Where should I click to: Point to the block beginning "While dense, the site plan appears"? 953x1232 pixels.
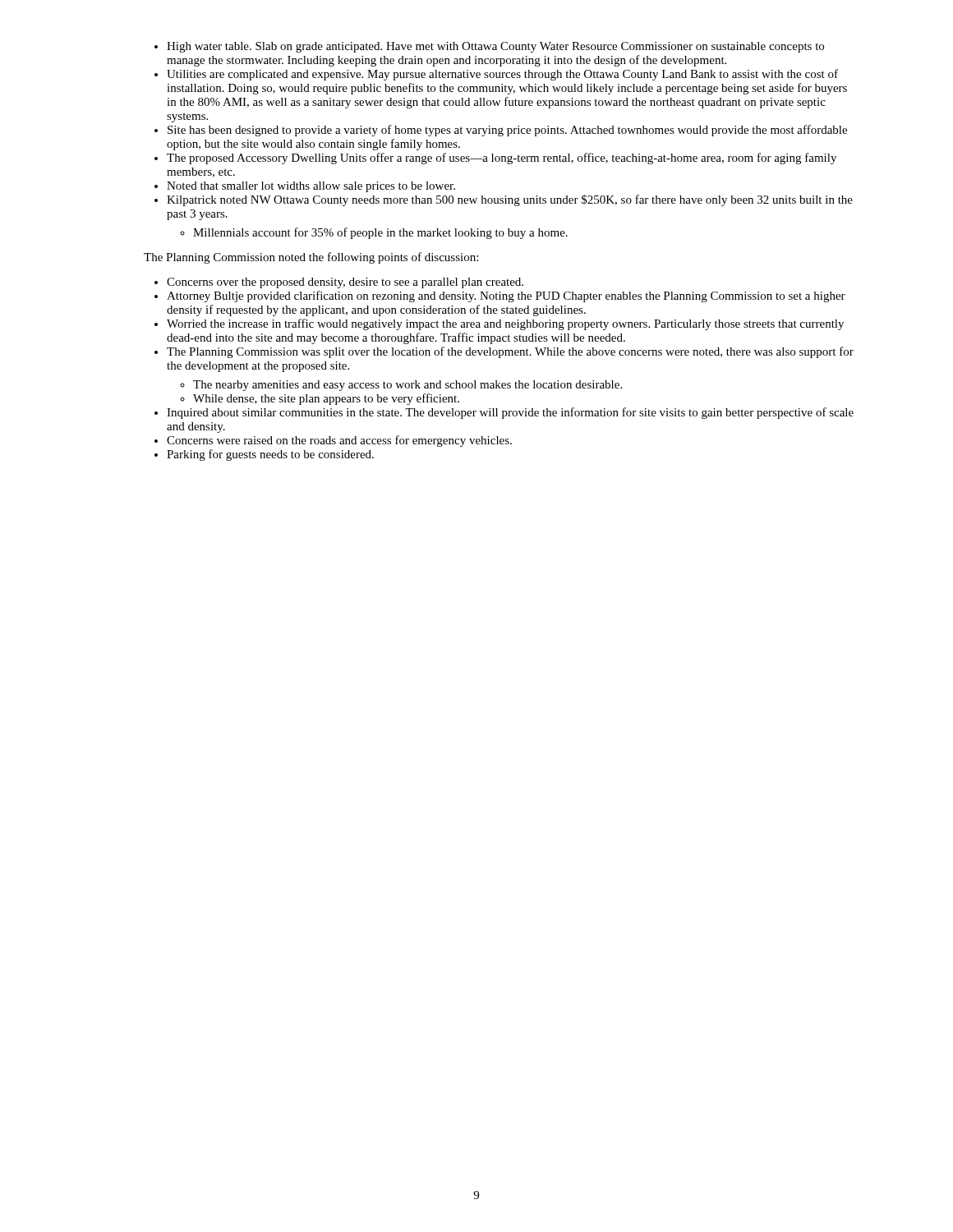click(524, 398)
